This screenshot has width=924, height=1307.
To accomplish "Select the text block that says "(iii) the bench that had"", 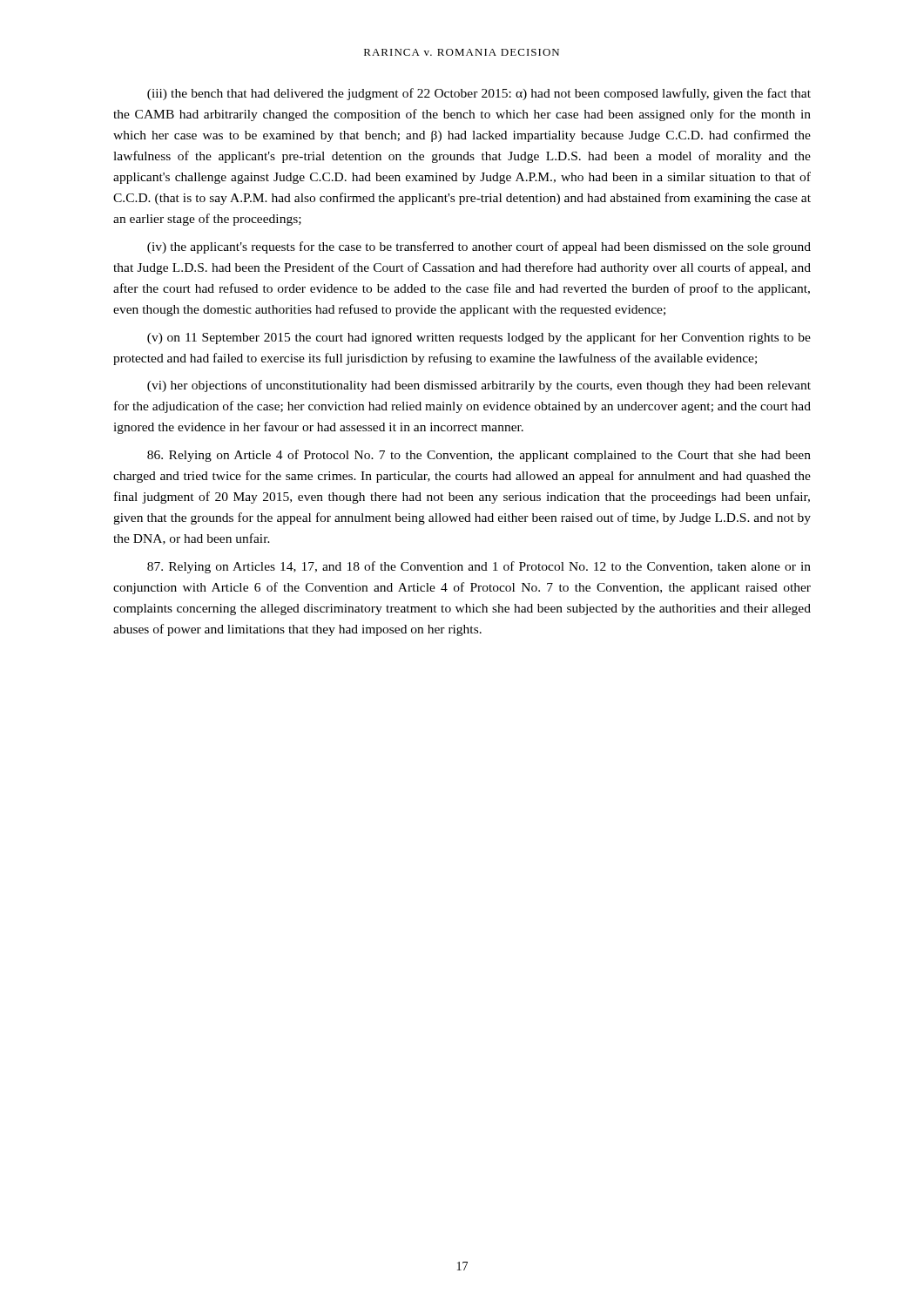I will 462,361.
